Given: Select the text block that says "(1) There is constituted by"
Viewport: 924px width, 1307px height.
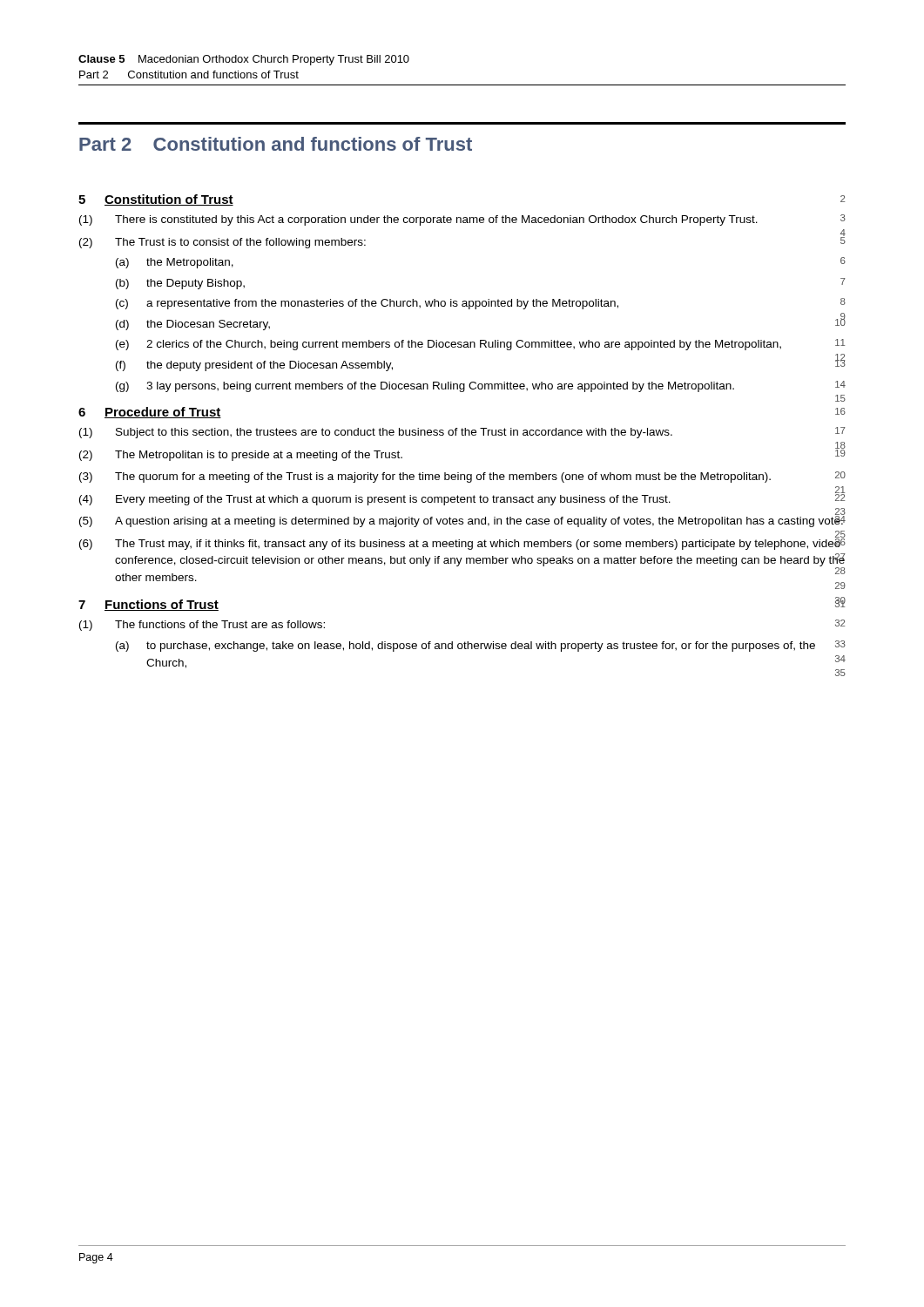Looking at the screenshot, I should [462, 219].
